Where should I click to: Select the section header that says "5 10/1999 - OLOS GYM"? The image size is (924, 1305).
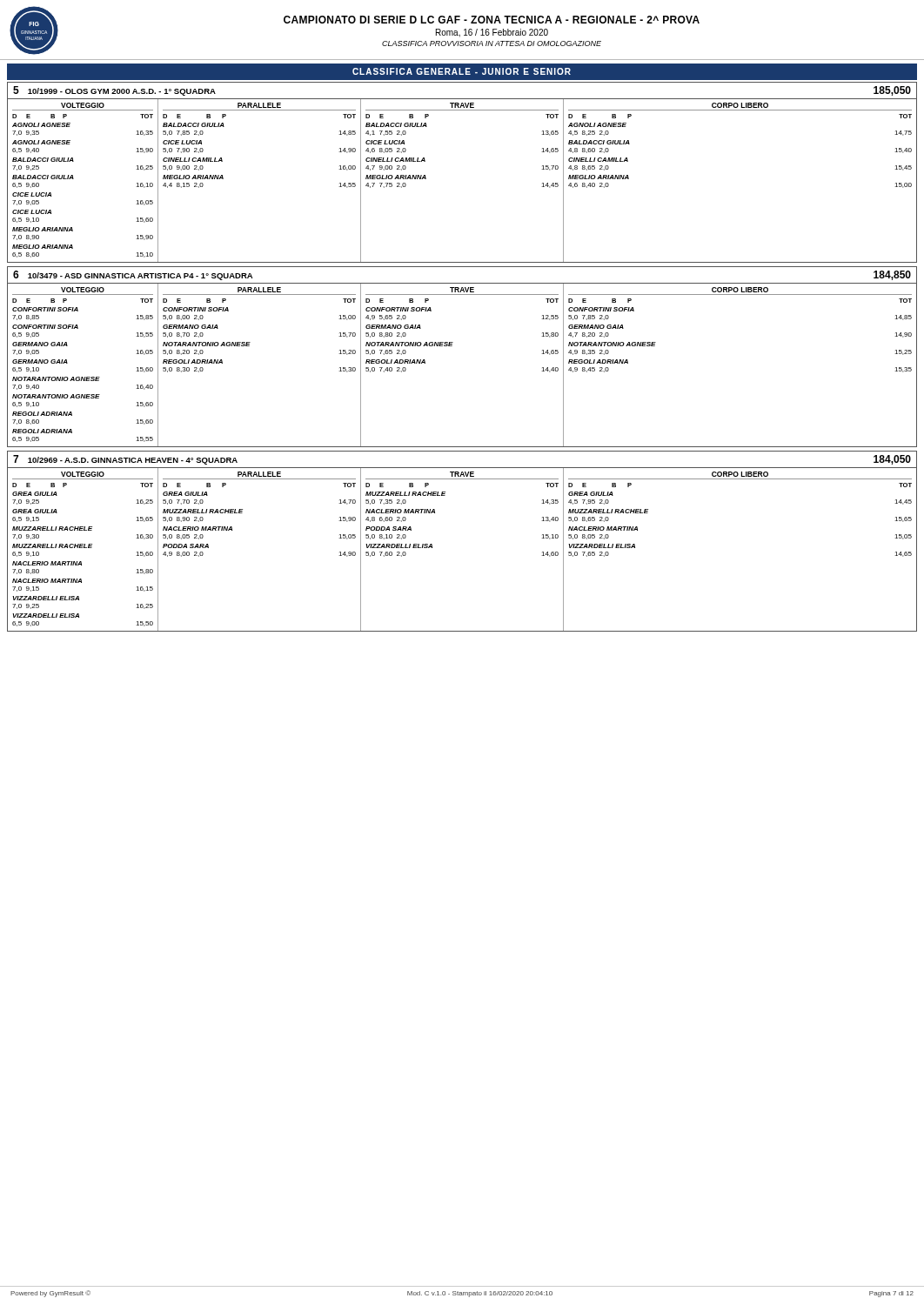tap(462, 91)
